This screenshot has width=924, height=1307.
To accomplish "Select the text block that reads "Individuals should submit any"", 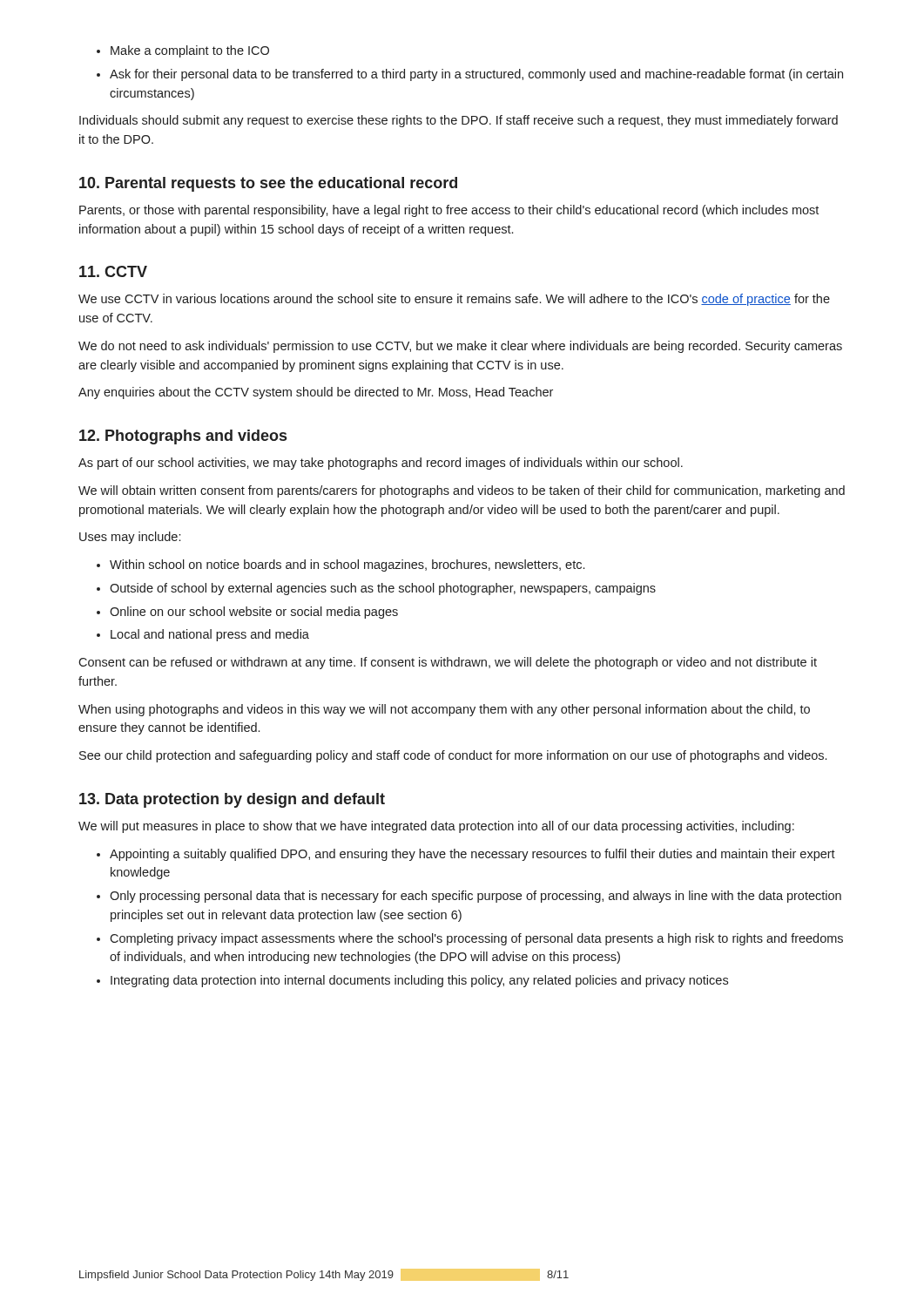I will coord(462,131).
